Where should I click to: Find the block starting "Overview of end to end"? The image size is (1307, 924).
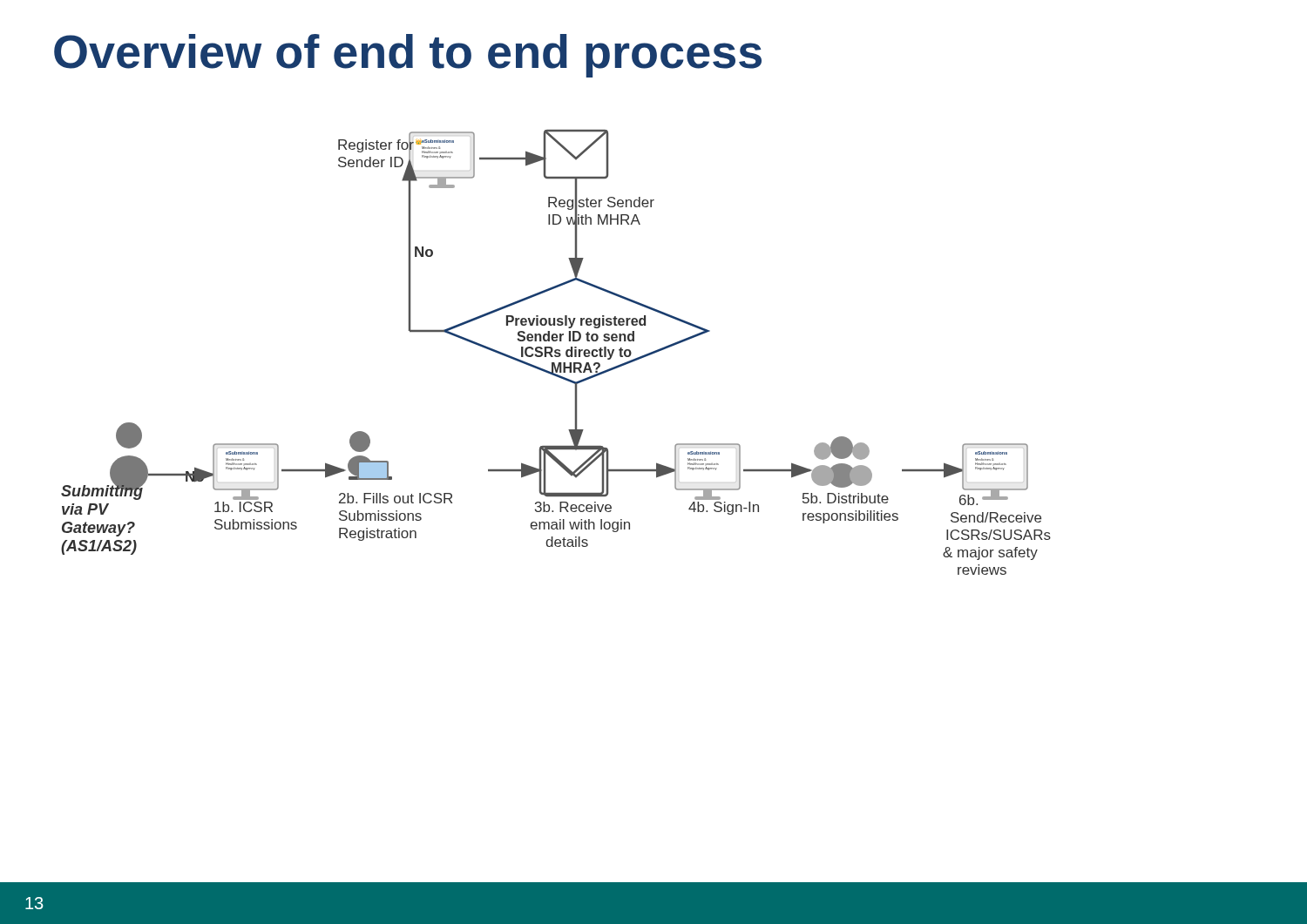[408, 51]
